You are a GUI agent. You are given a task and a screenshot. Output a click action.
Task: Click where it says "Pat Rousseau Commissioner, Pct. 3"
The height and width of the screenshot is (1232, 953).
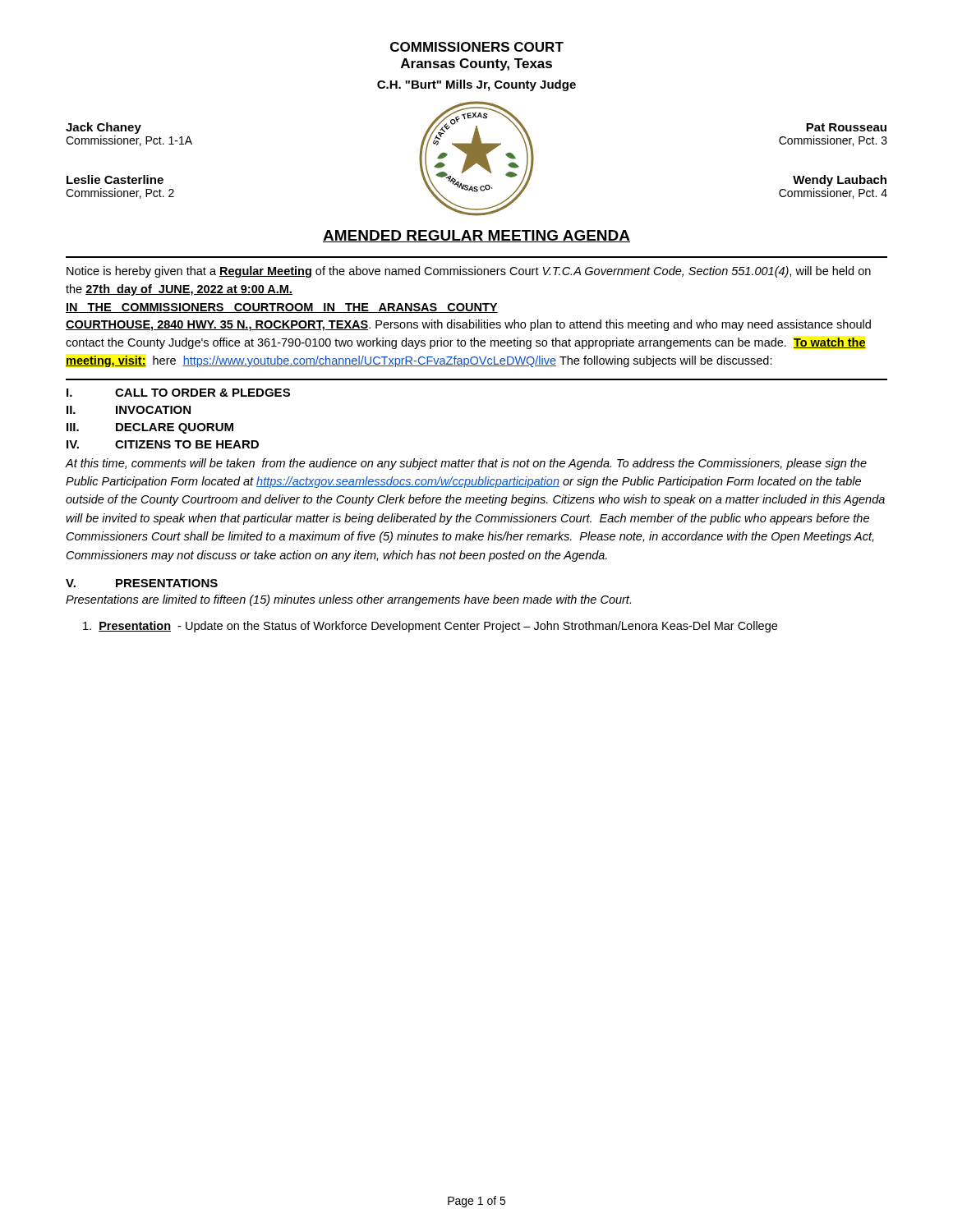pos(772,133)
